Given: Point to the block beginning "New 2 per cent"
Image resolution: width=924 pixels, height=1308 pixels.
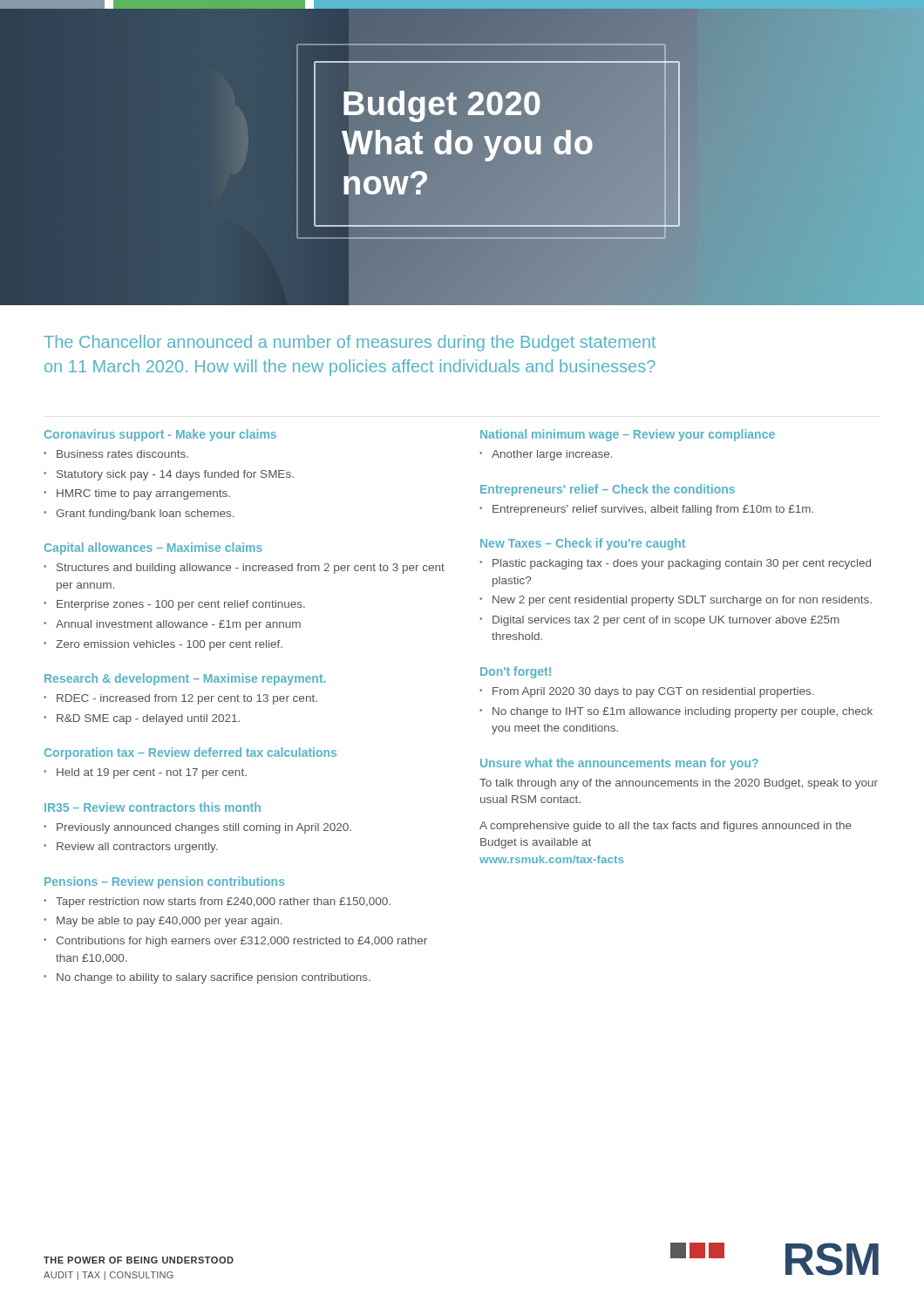Looking at the screenshot, I should [682, 600].
